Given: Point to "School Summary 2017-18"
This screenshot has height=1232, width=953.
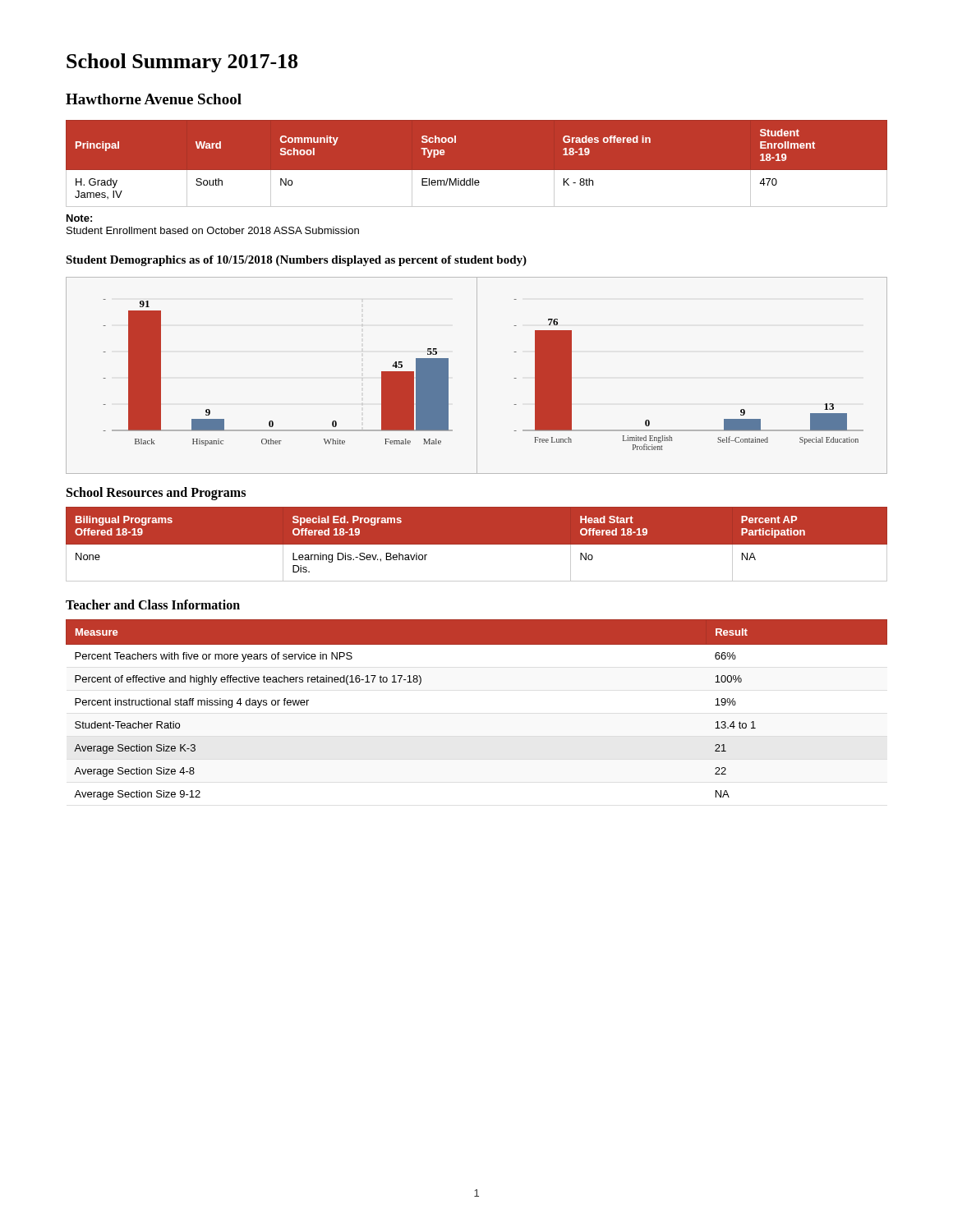Looking at the screenshot, I should click(182, 63).
